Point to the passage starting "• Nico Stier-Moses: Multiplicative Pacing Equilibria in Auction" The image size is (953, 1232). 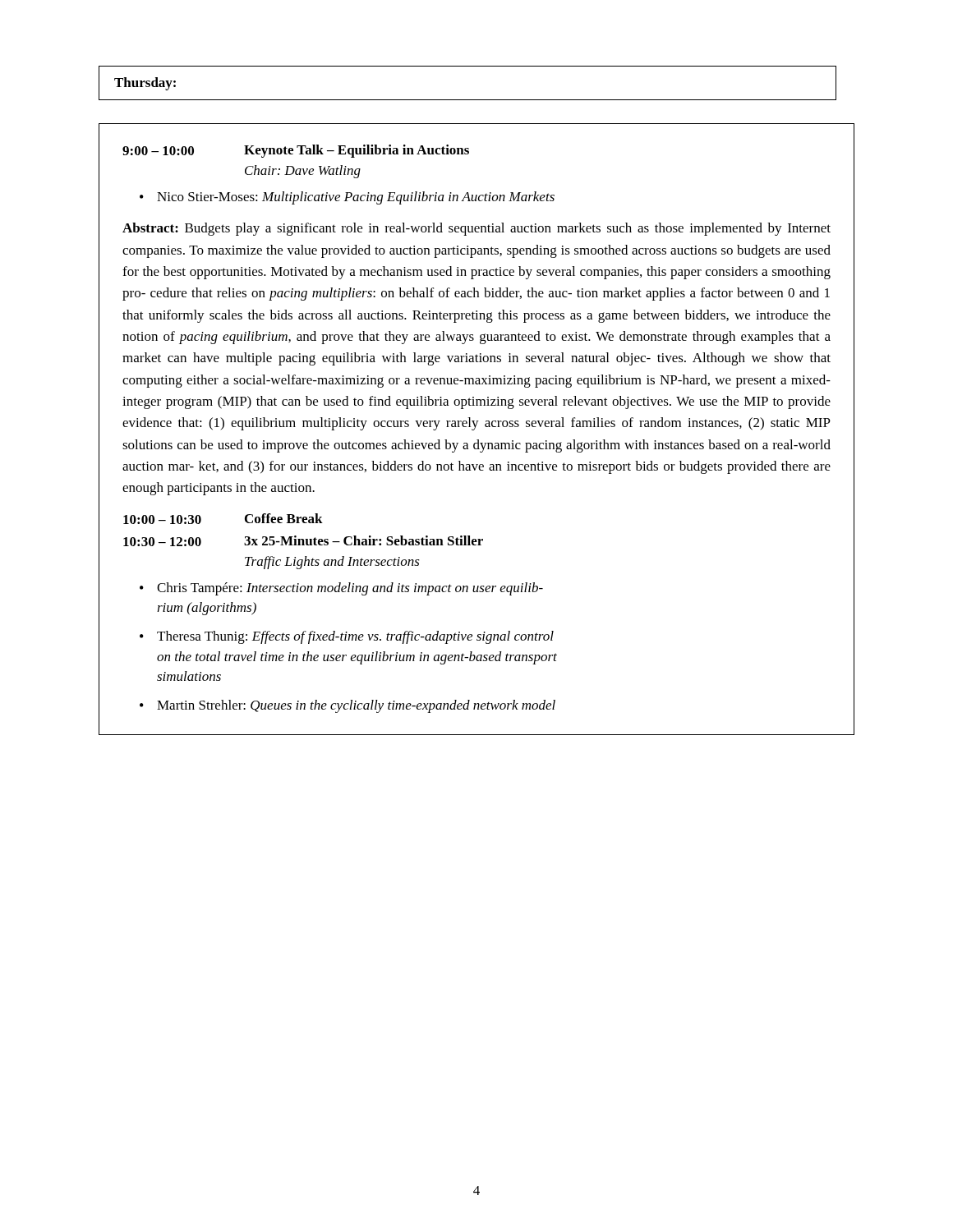click(347, 198)
